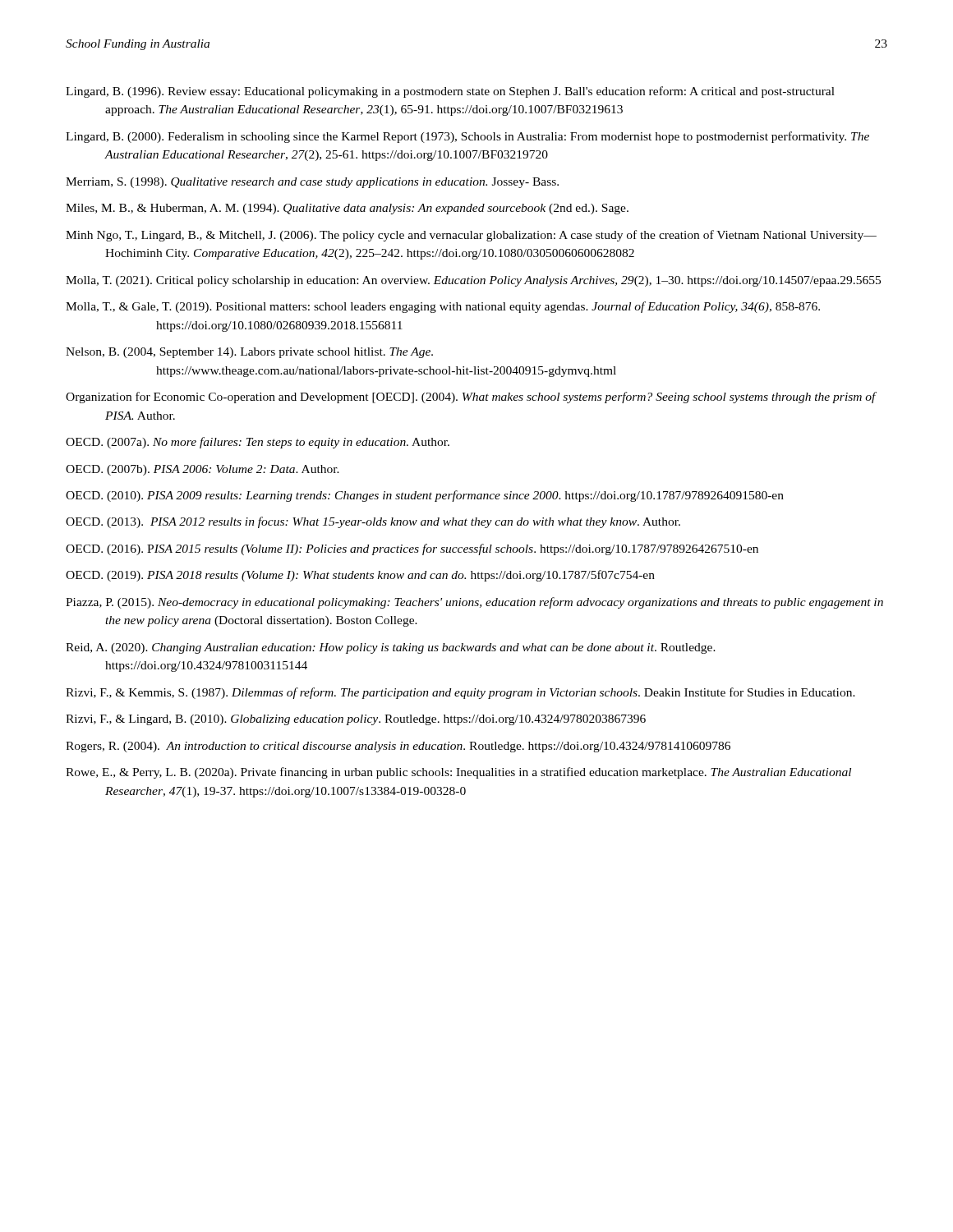Navigate to the block starting "OECD. (2013). PISA 2012 results in"
The width and height of the screenshot is (953, 1232).
click(x=373, y=522)
